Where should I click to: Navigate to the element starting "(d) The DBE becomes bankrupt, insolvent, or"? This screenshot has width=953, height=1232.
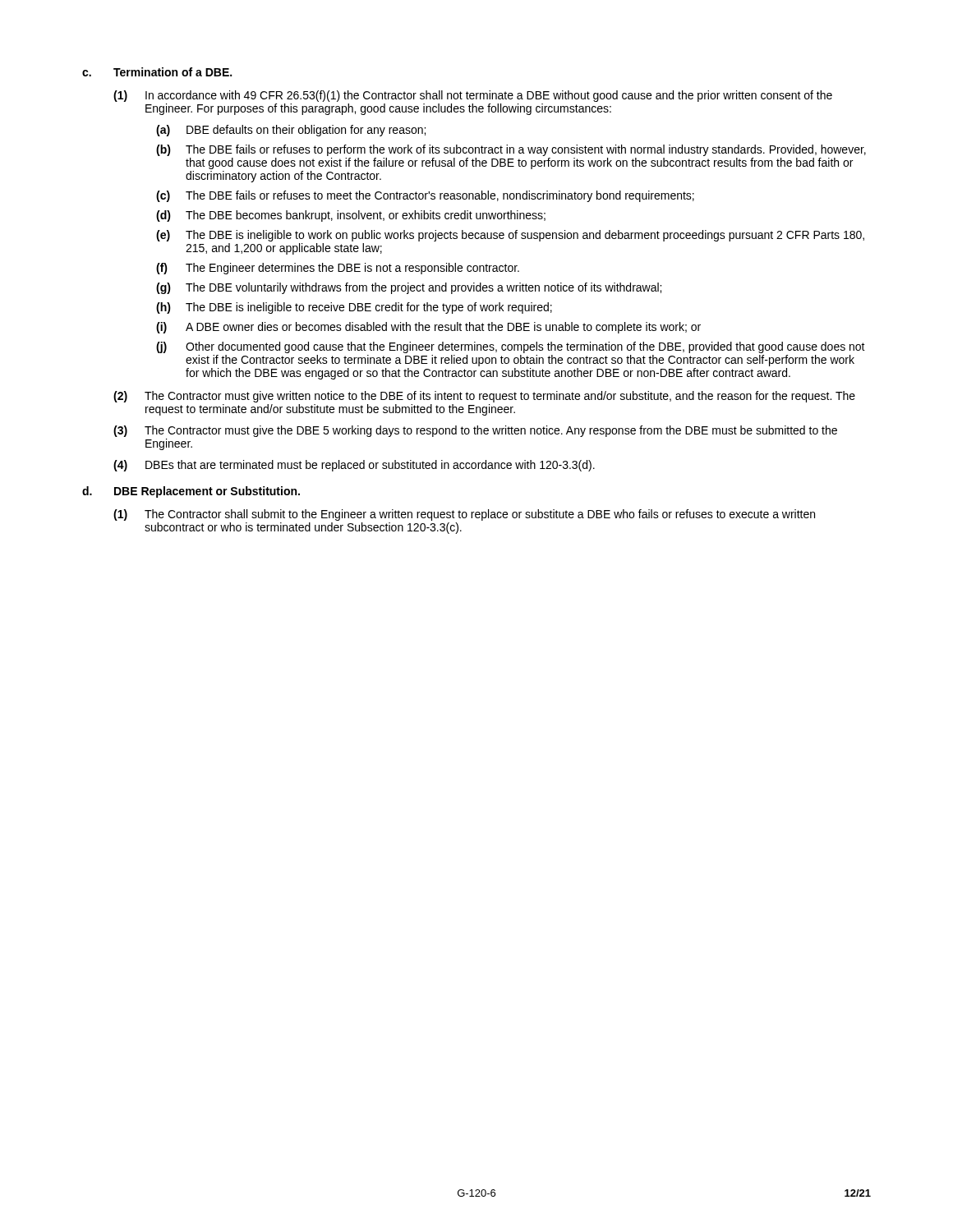coord(513,215)
